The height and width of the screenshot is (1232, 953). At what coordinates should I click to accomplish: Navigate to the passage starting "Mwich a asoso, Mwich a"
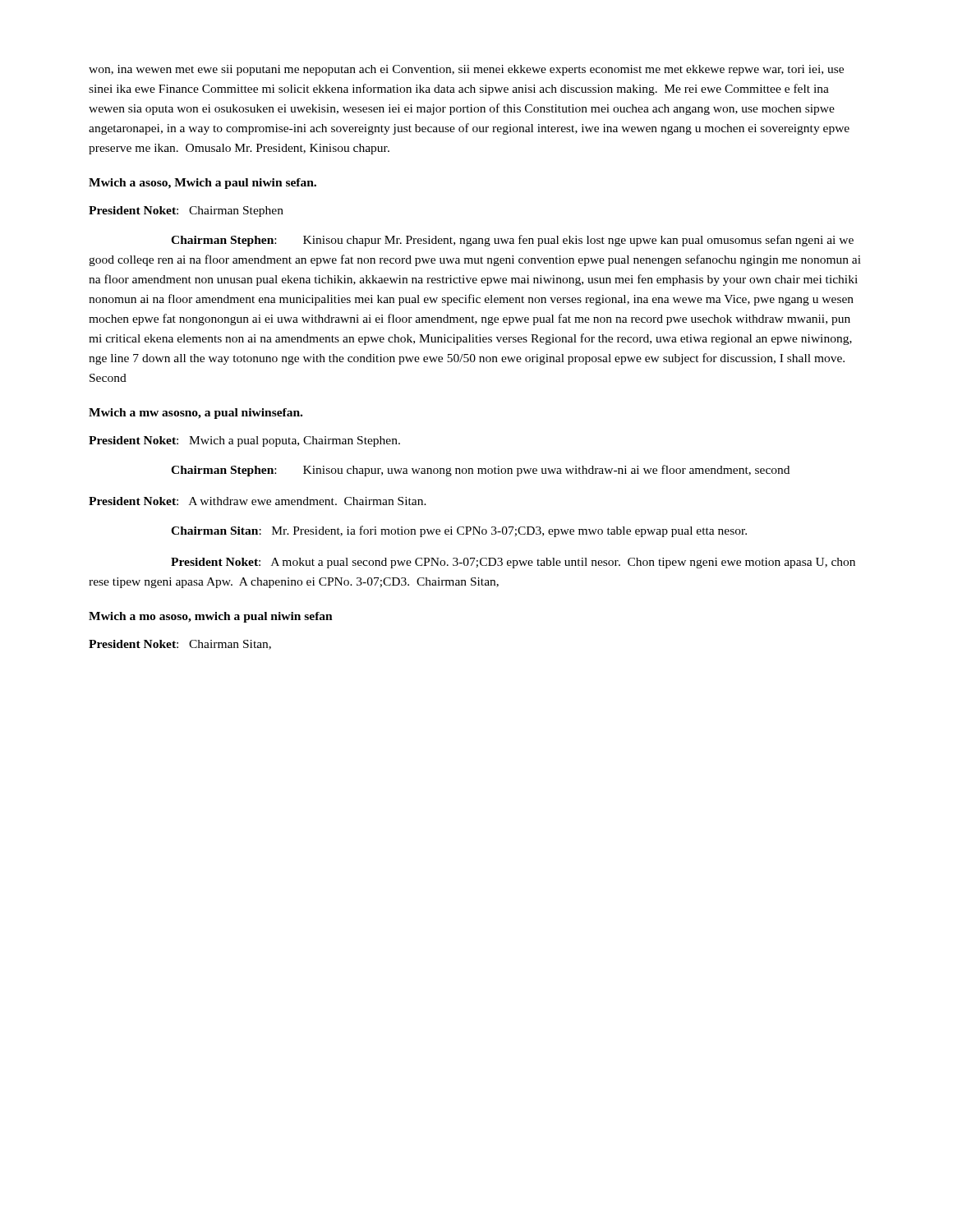pyautogui.click(x=203, y=182)
